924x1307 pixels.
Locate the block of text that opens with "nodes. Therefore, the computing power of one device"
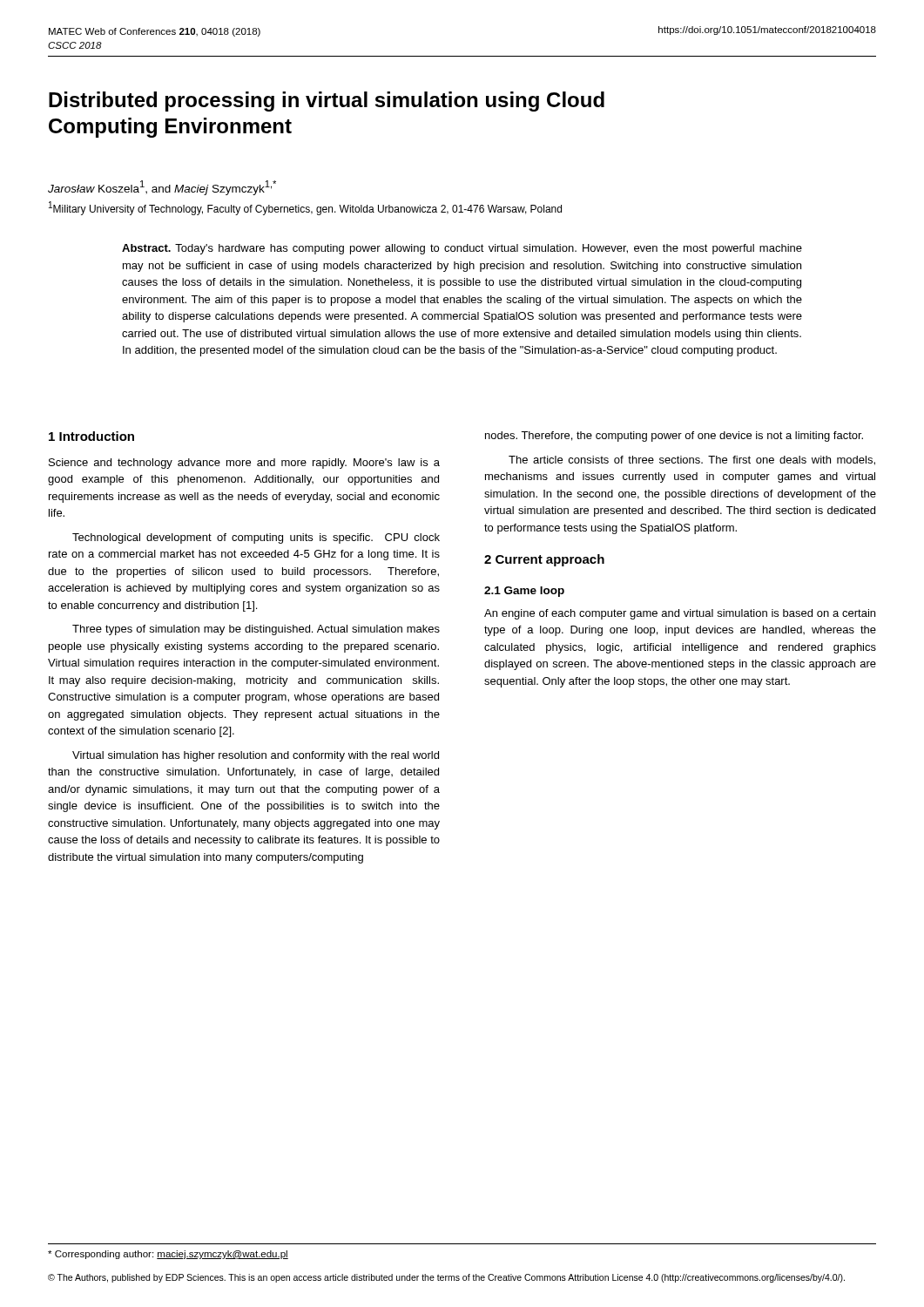point(680,435)
